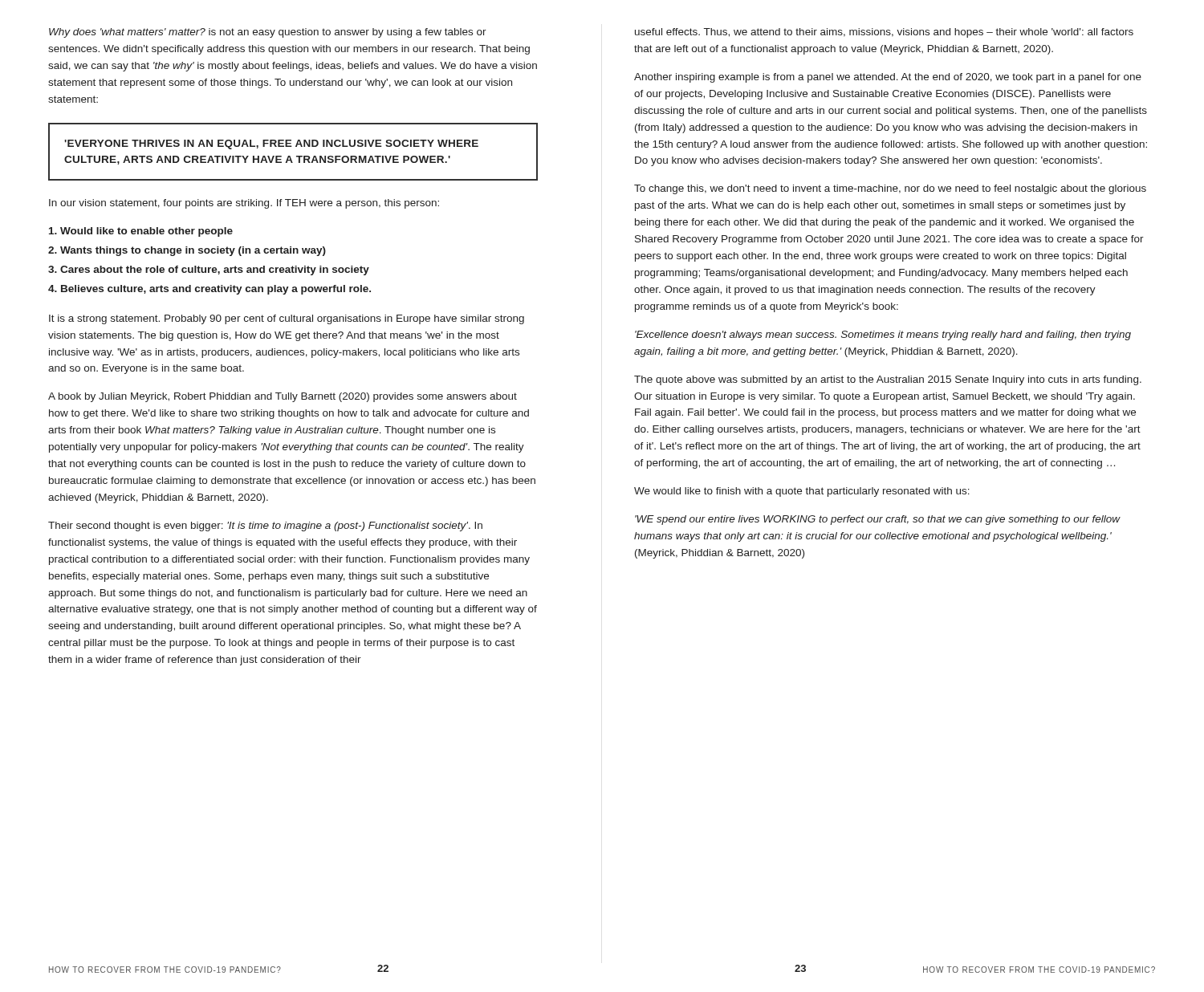Point to the block beginning "4. Believes culture, arts and creativity"
The height and width of the screenshot is (992, 1204).
(x=210, y=288)
